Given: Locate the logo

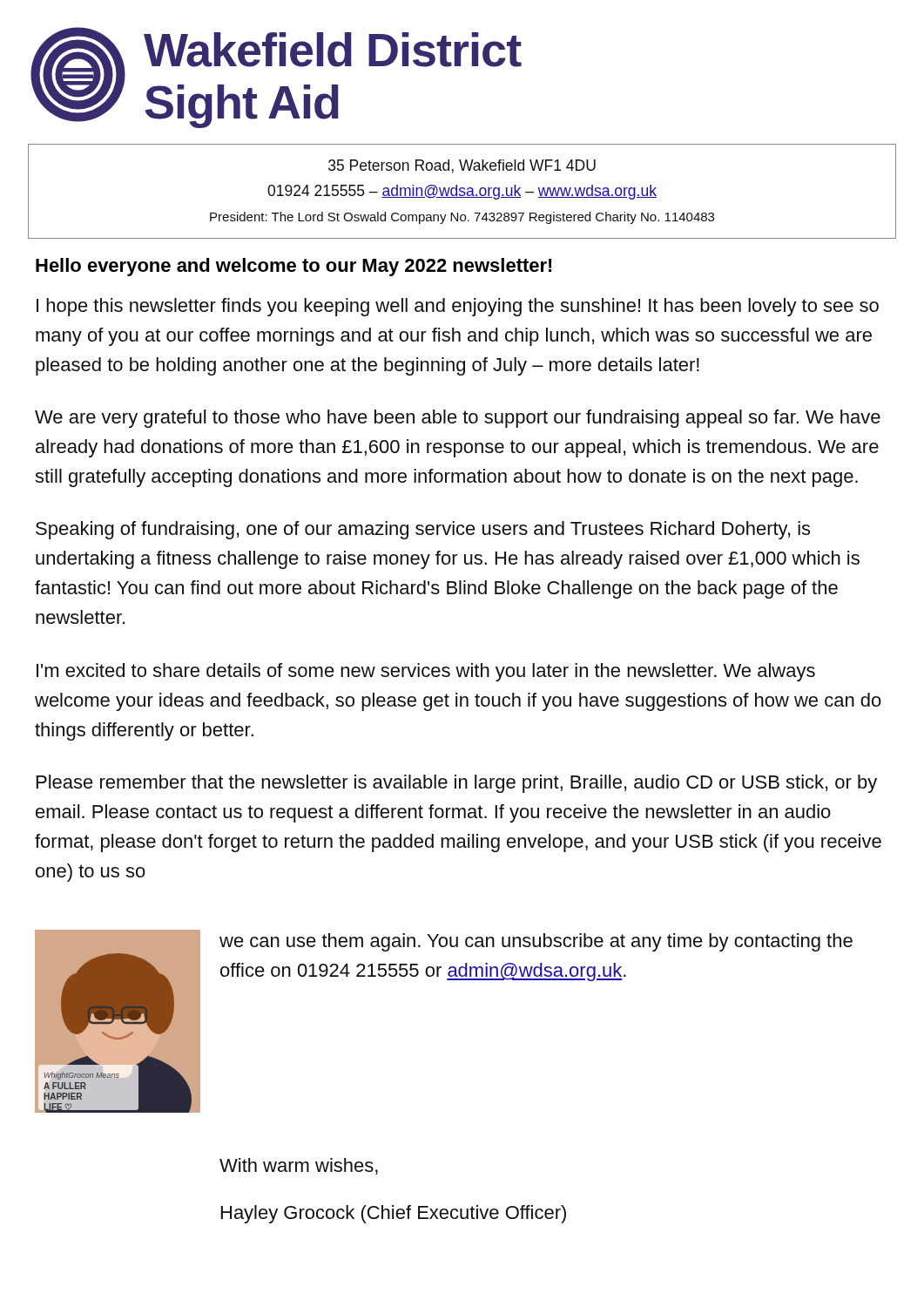Looking at the screenshot, I should [462, 72].
